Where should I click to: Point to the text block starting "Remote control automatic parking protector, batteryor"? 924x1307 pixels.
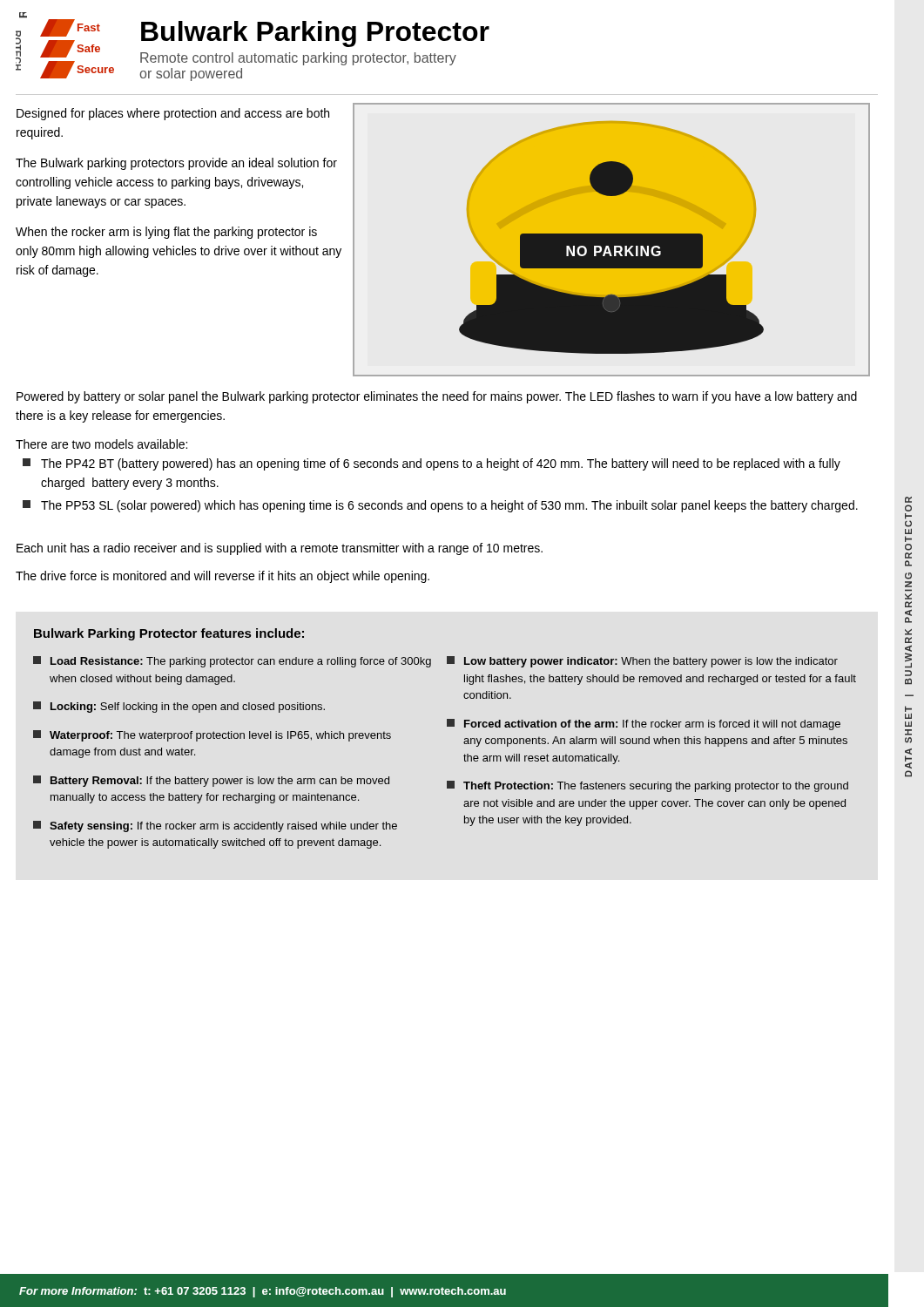(298, 59)
